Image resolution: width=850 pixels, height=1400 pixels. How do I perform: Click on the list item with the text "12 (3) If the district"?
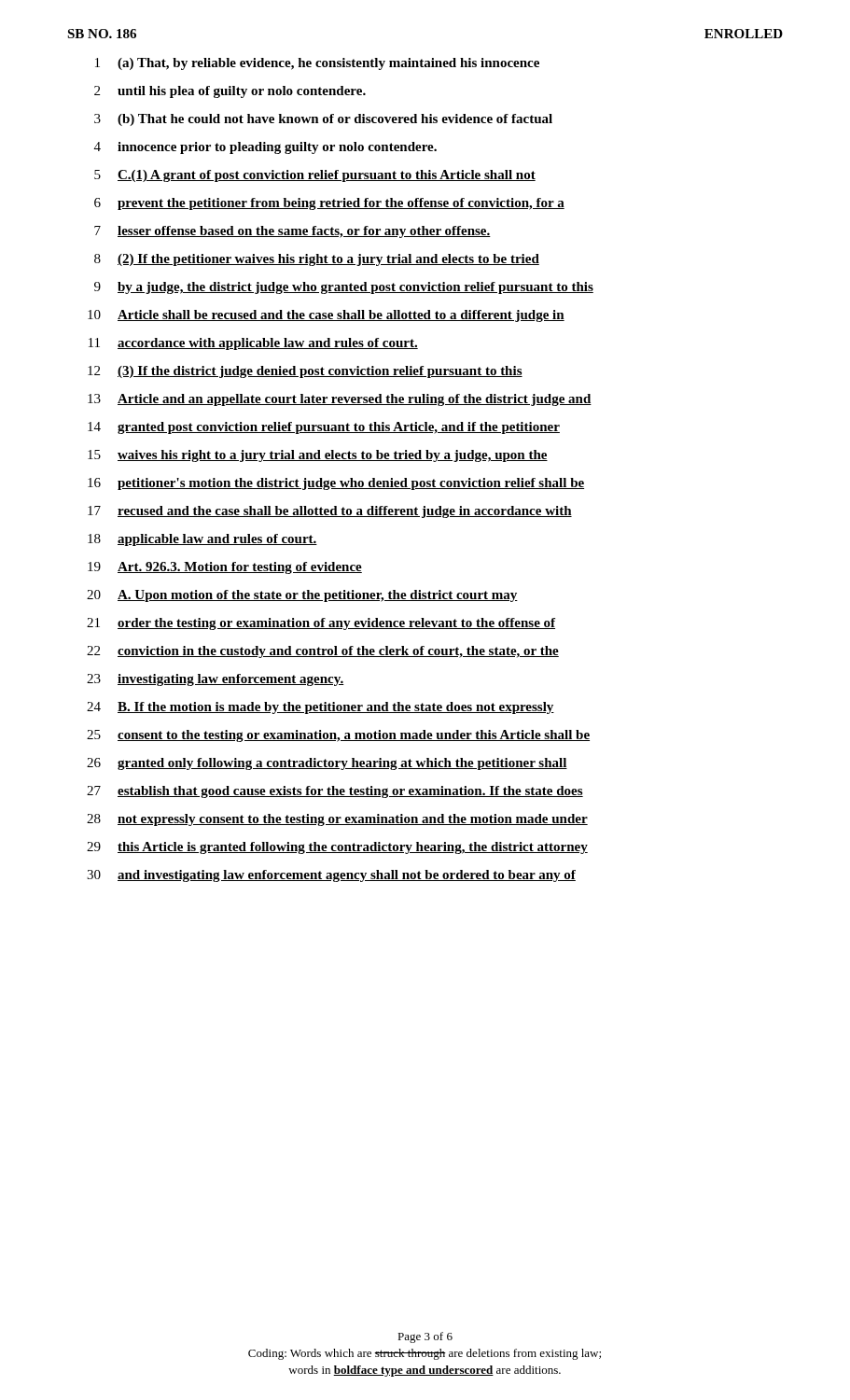coord(425,371)
